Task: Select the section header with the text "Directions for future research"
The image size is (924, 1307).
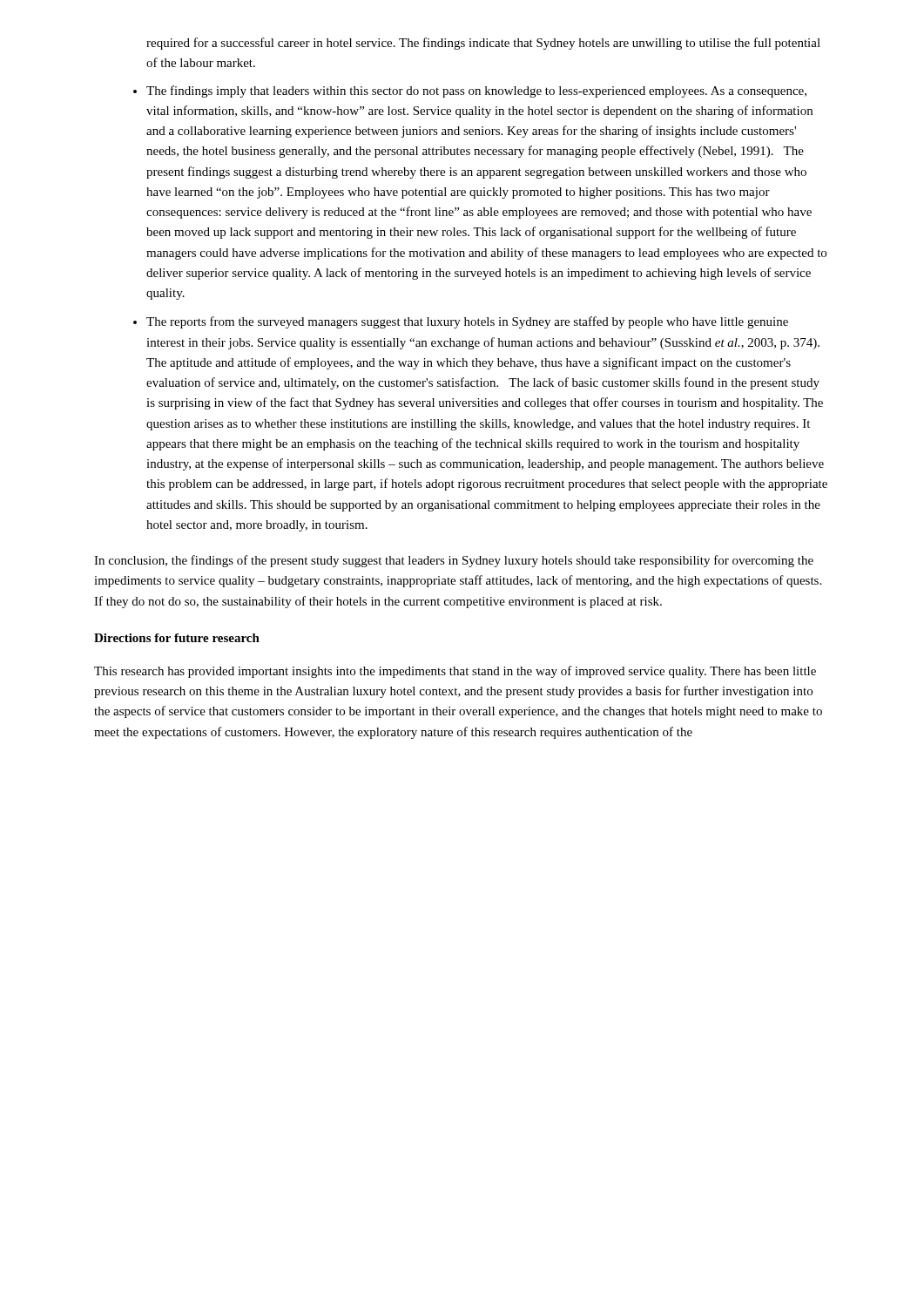Action: pos(177,638)
